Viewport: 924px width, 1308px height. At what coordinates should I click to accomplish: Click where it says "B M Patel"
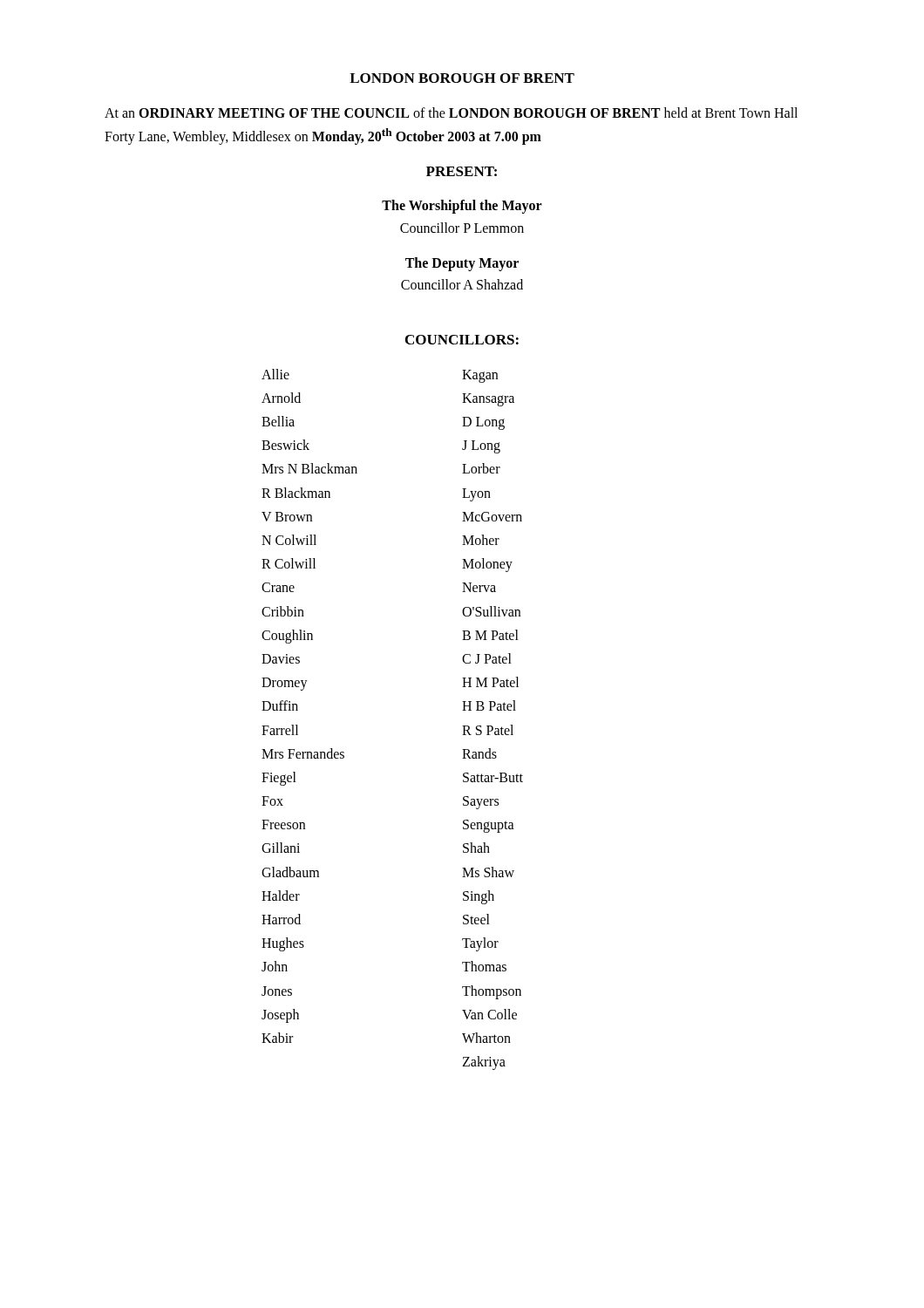[x=490, y=635]
